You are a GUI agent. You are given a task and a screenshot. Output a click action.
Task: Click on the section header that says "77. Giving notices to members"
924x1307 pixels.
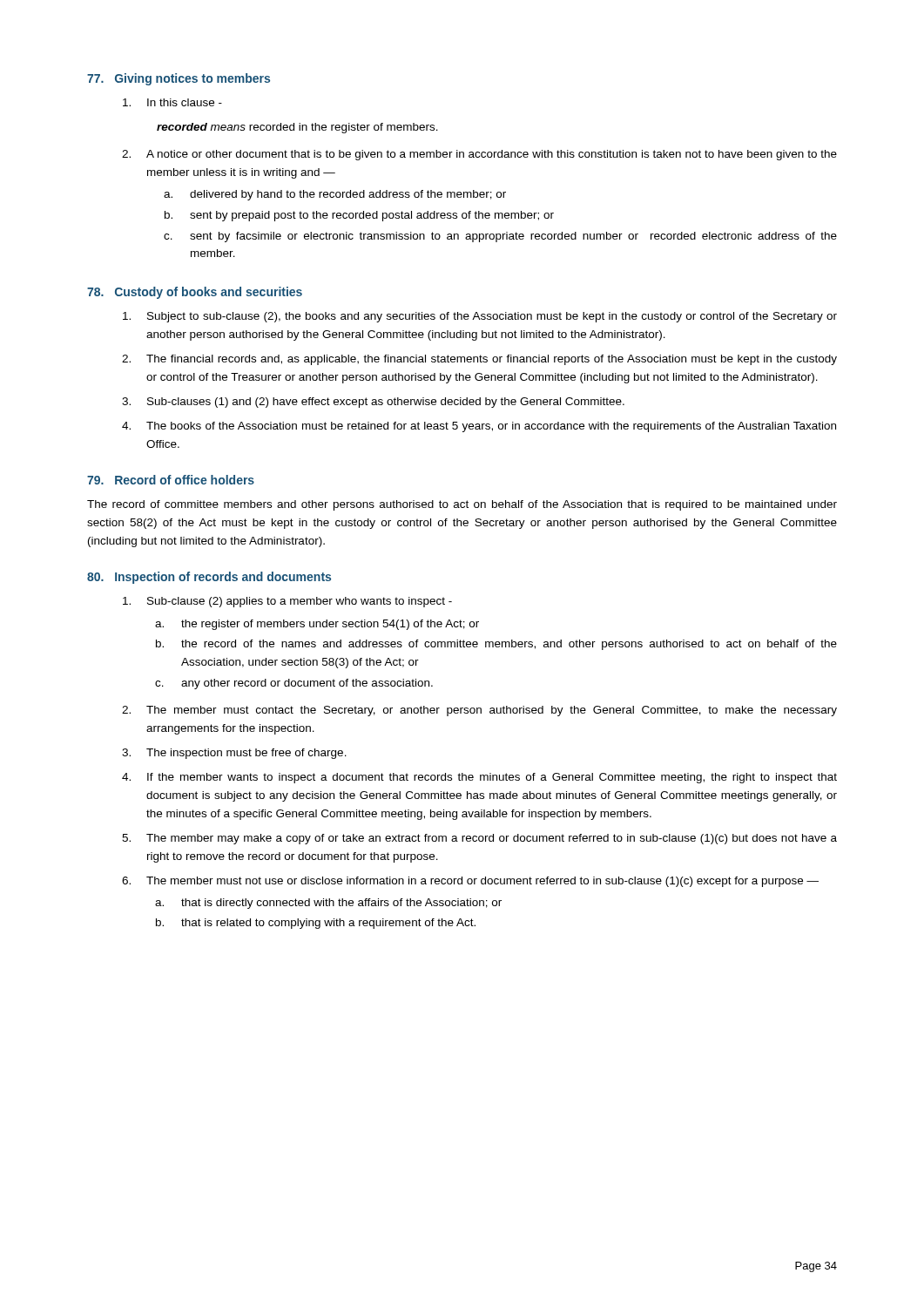(x=179, y=78)
